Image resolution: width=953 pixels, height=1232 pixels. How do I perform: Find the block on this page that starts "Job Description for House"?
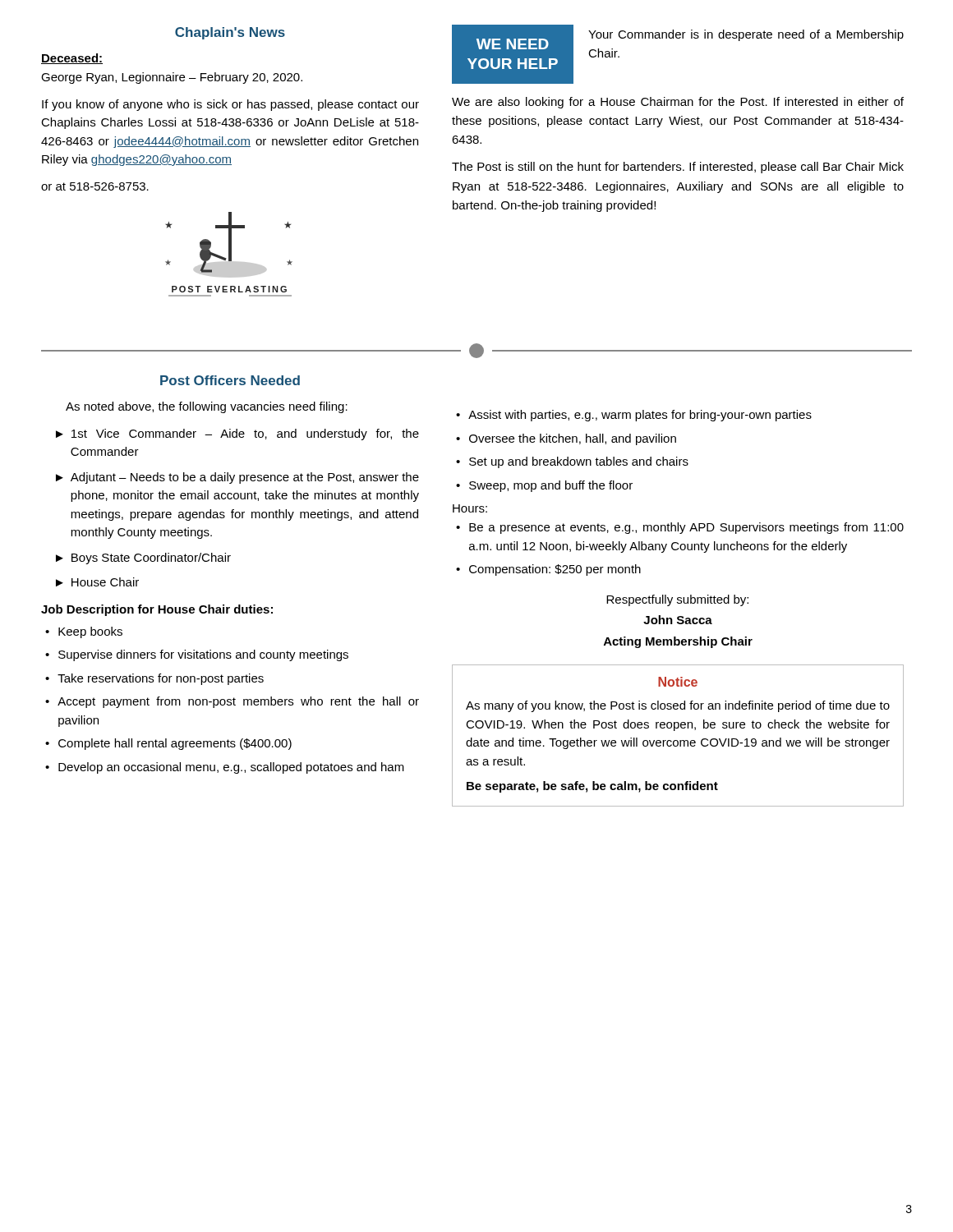pos(157,609)
